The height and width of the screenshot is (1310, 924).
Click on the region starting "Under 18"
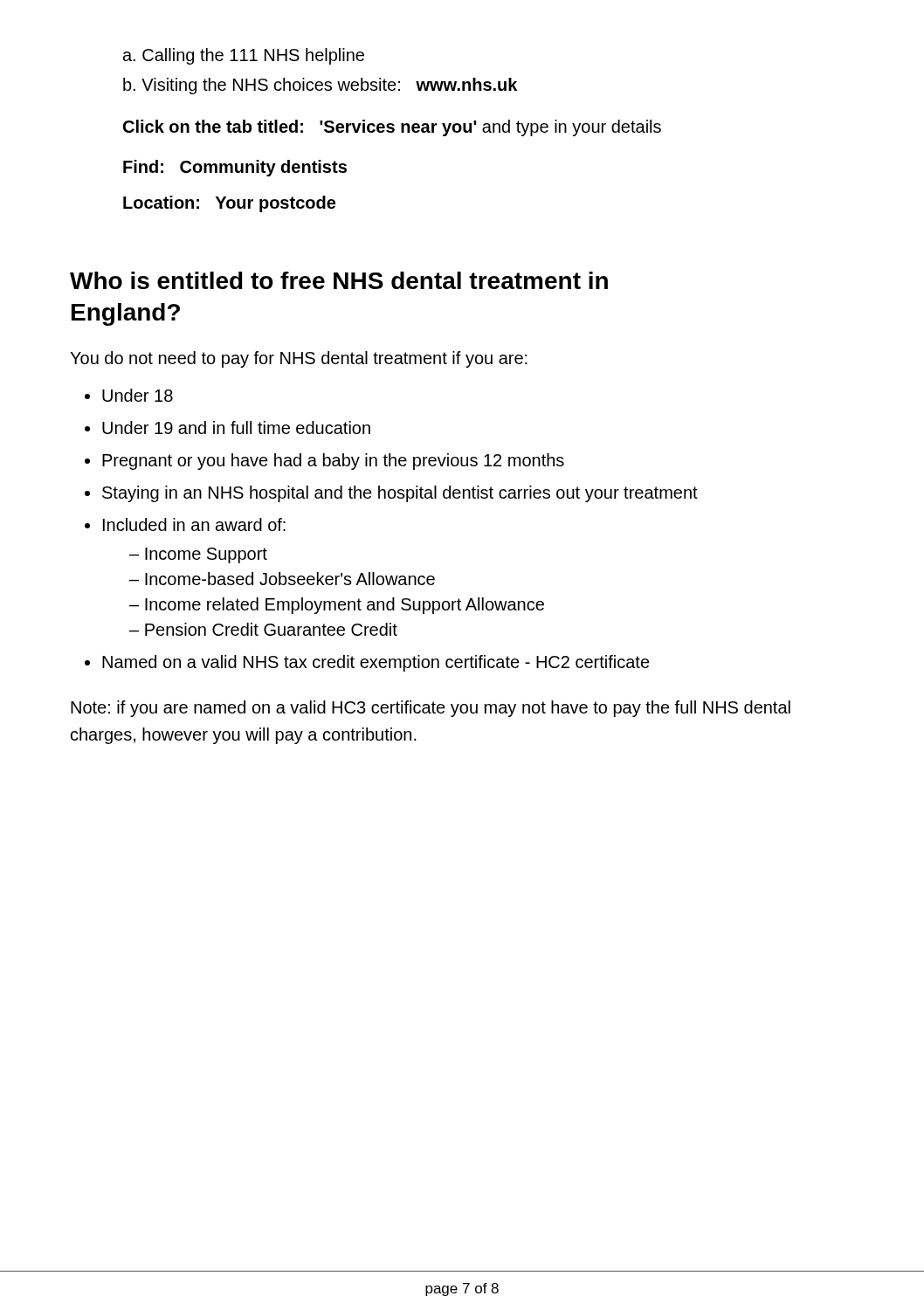point(137,395)
